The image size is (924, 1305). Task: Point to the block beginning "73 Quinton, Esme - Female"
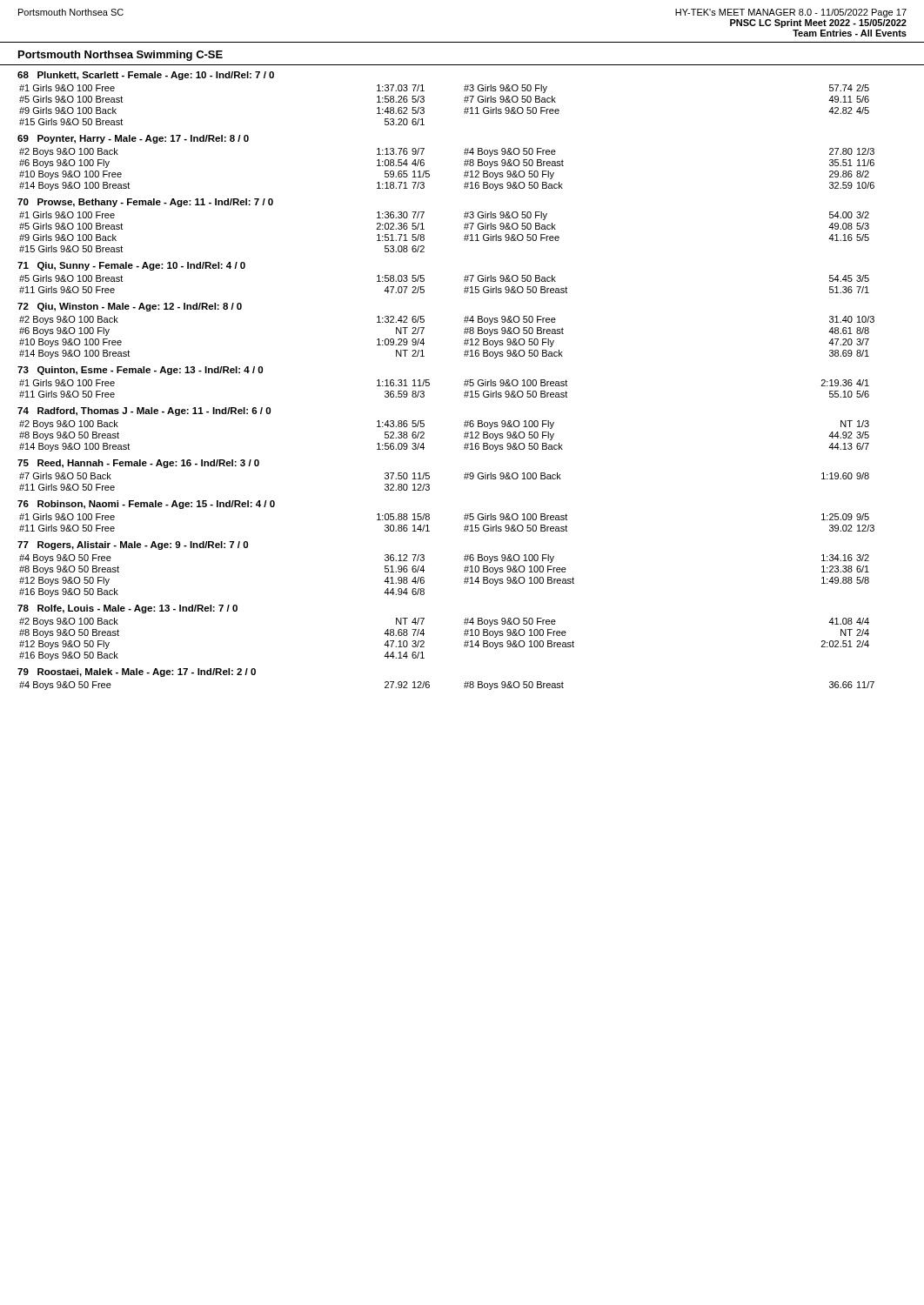[x=140, y=370]
